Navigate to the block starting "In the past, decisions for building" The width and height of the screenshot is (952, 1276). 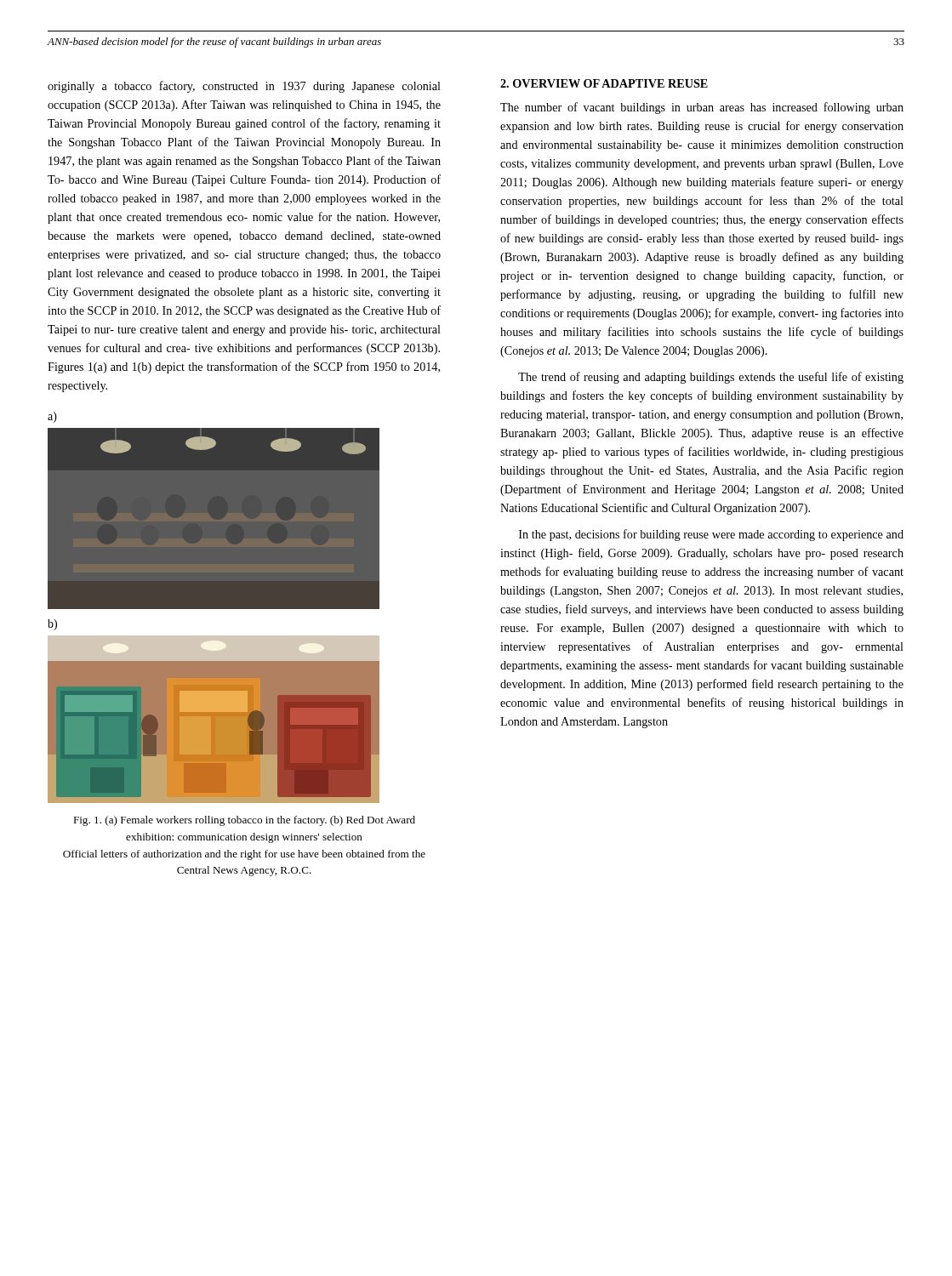702,628
